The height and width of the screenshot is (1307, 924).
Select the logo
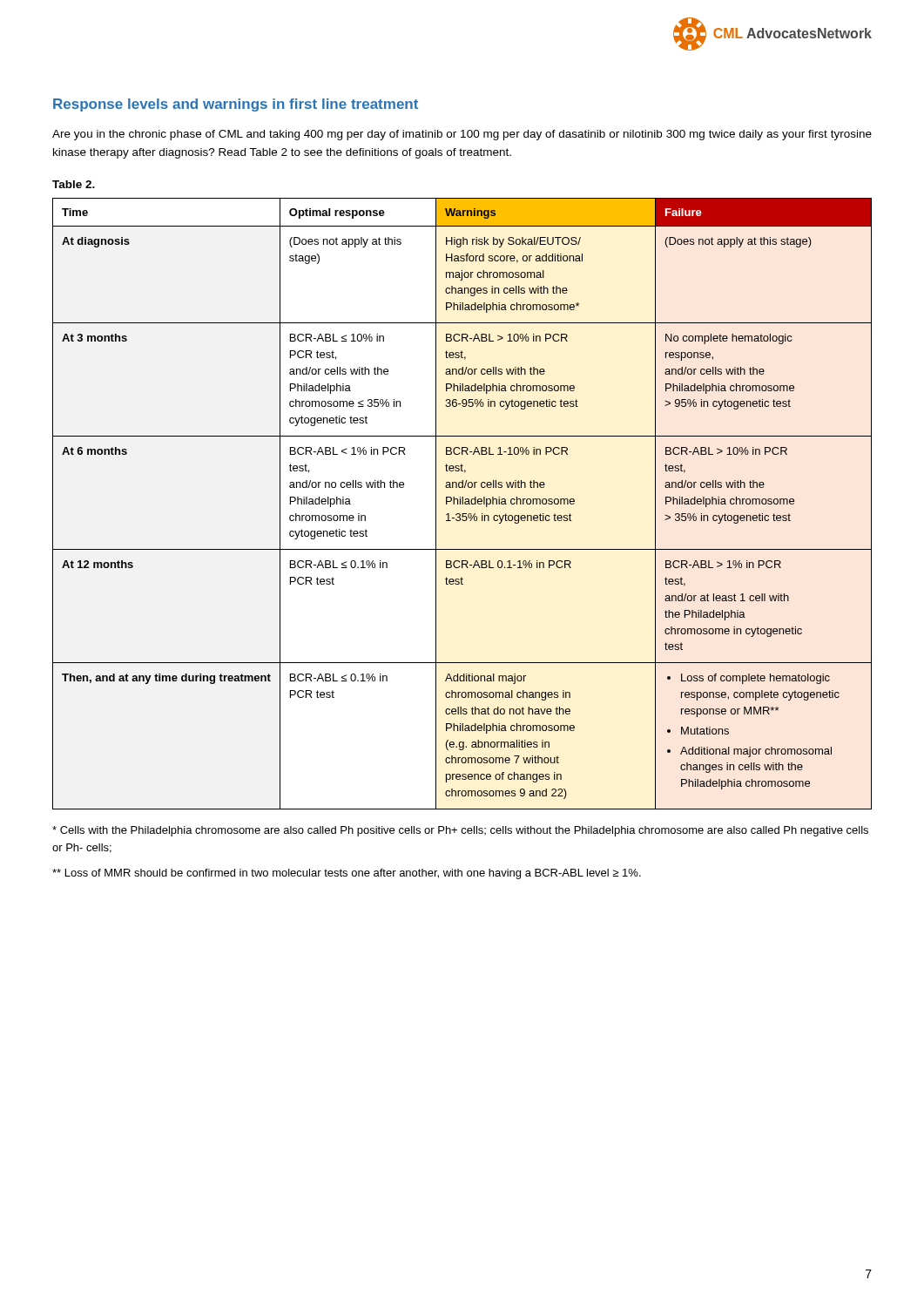point(772,34)
